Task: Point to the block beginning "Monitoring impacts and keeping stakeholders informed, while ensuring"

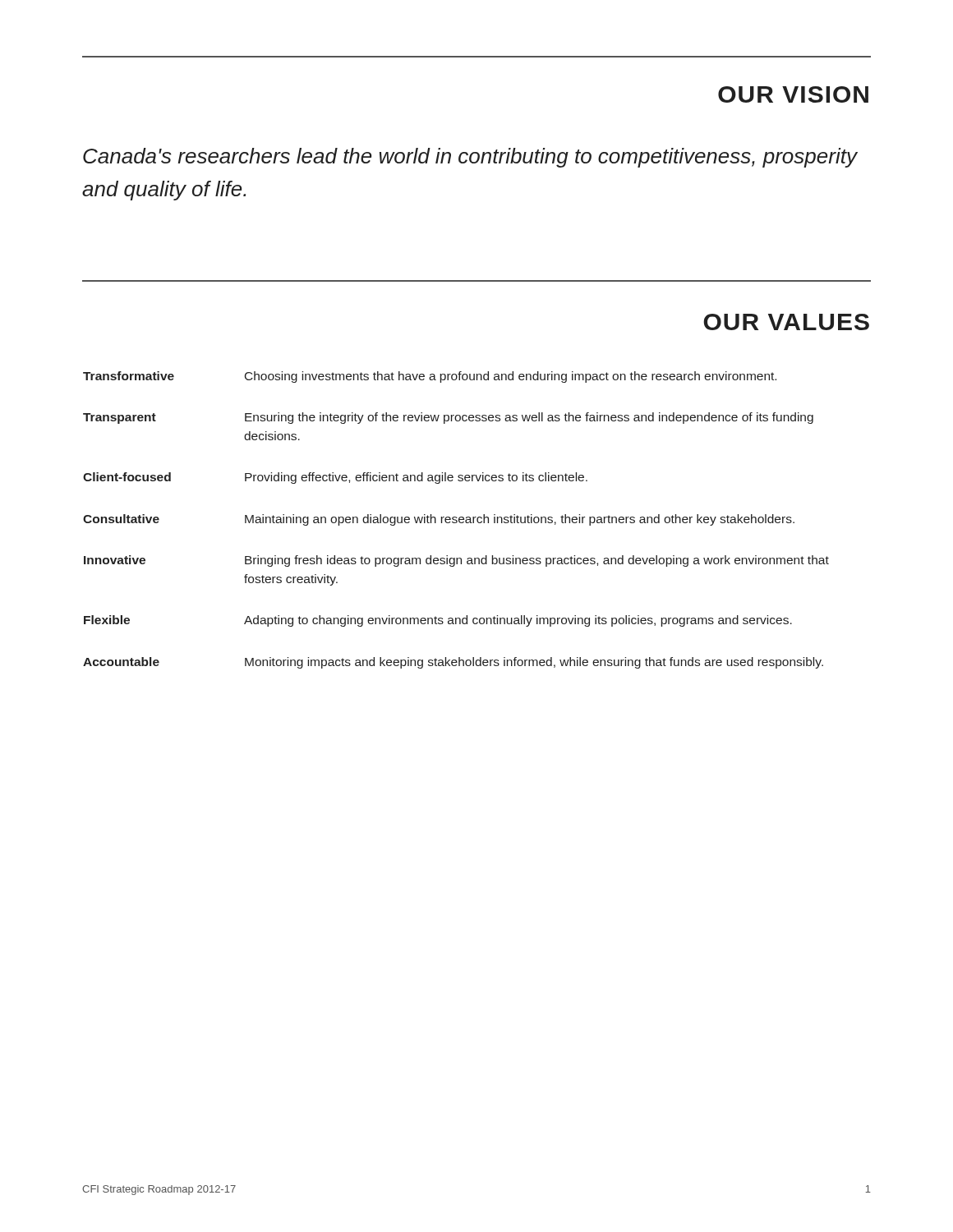Action: pyautogui.click(x=534, y=661)
